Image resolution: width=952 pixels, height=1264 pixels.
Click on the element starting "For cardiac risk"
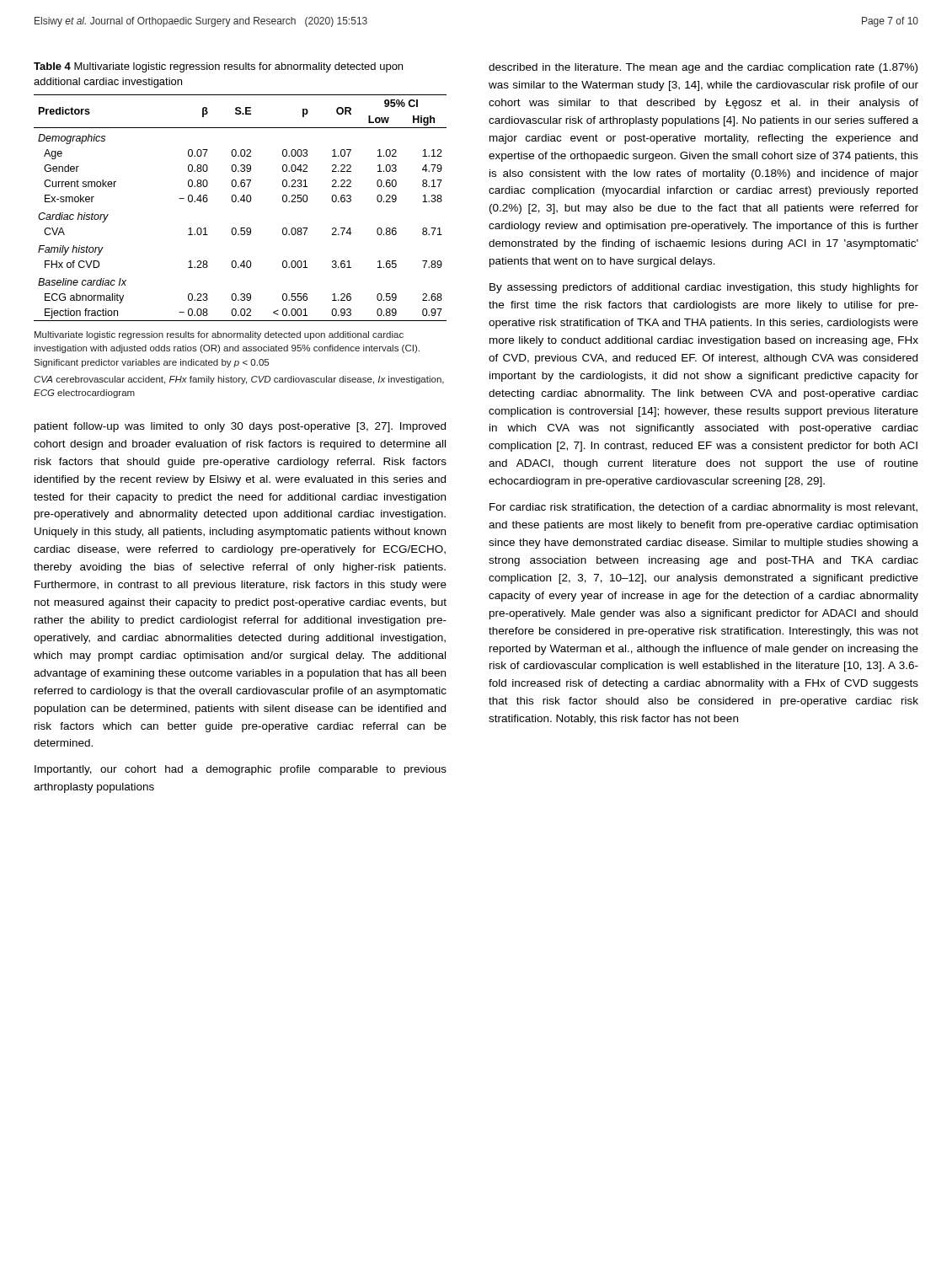[703, 613]
